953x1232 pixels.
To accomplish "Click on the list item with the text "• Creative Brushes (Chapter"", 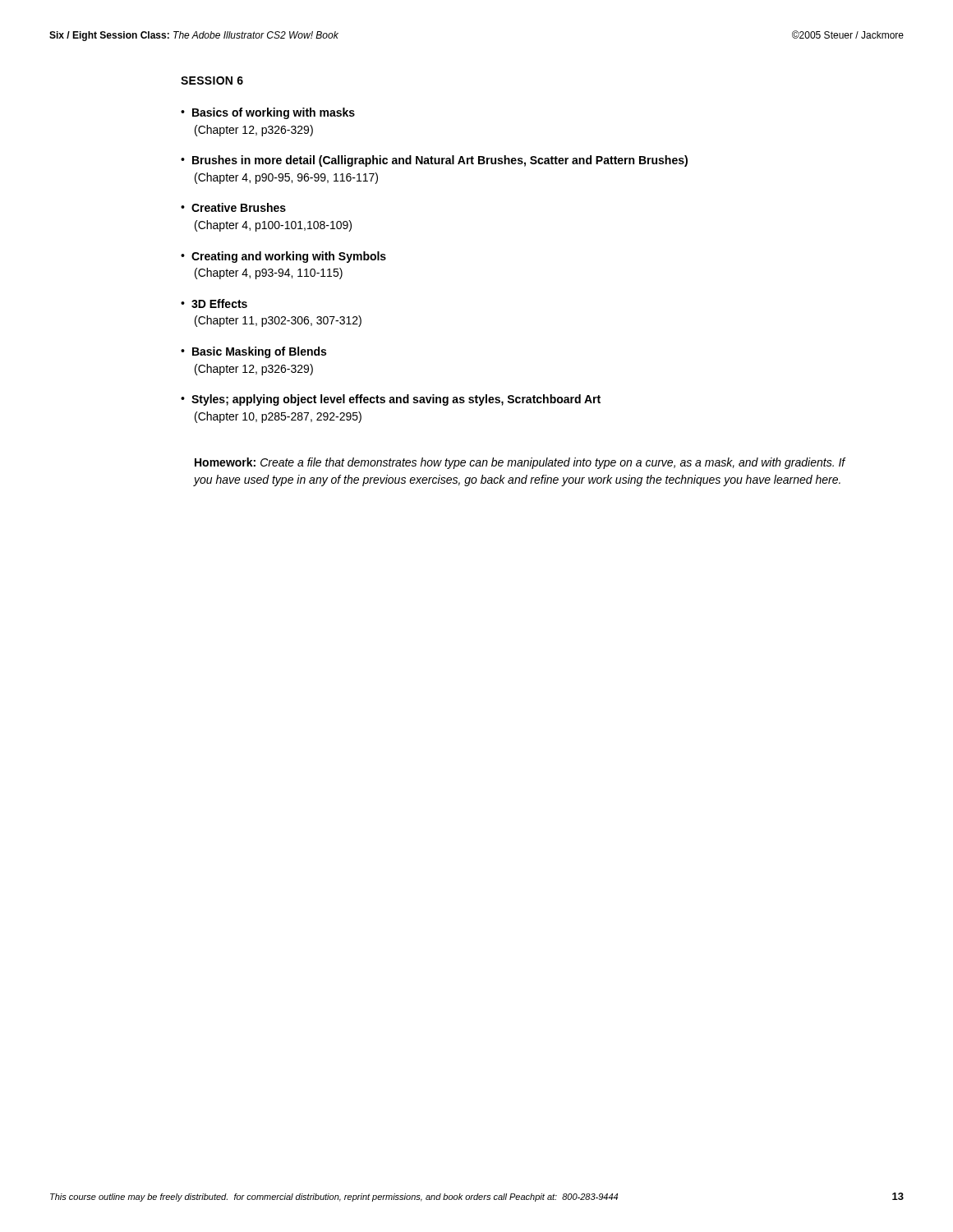I will point(233,207).
